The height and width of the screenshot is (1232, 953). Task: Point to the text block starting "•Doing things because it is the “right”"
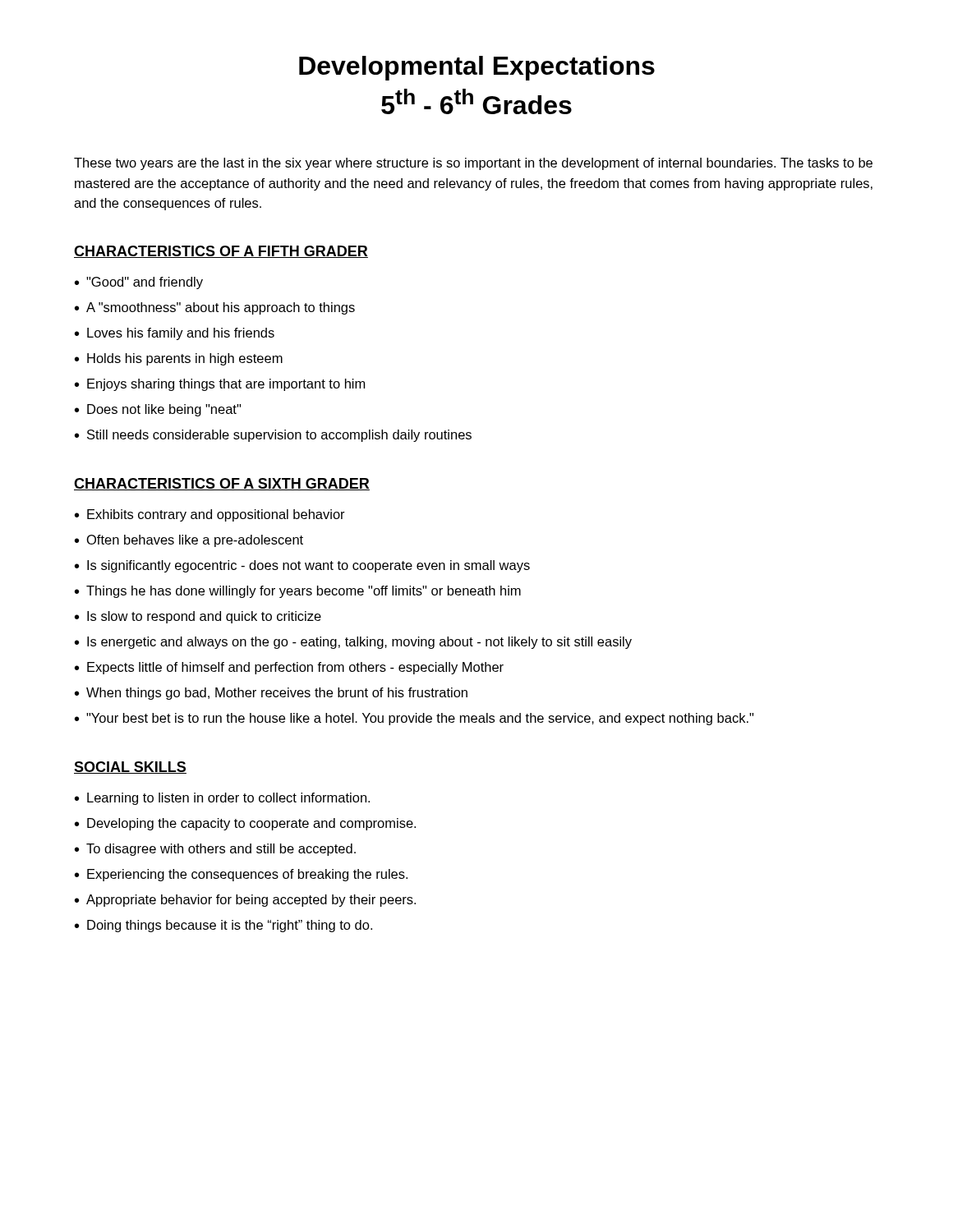[223, 926]
